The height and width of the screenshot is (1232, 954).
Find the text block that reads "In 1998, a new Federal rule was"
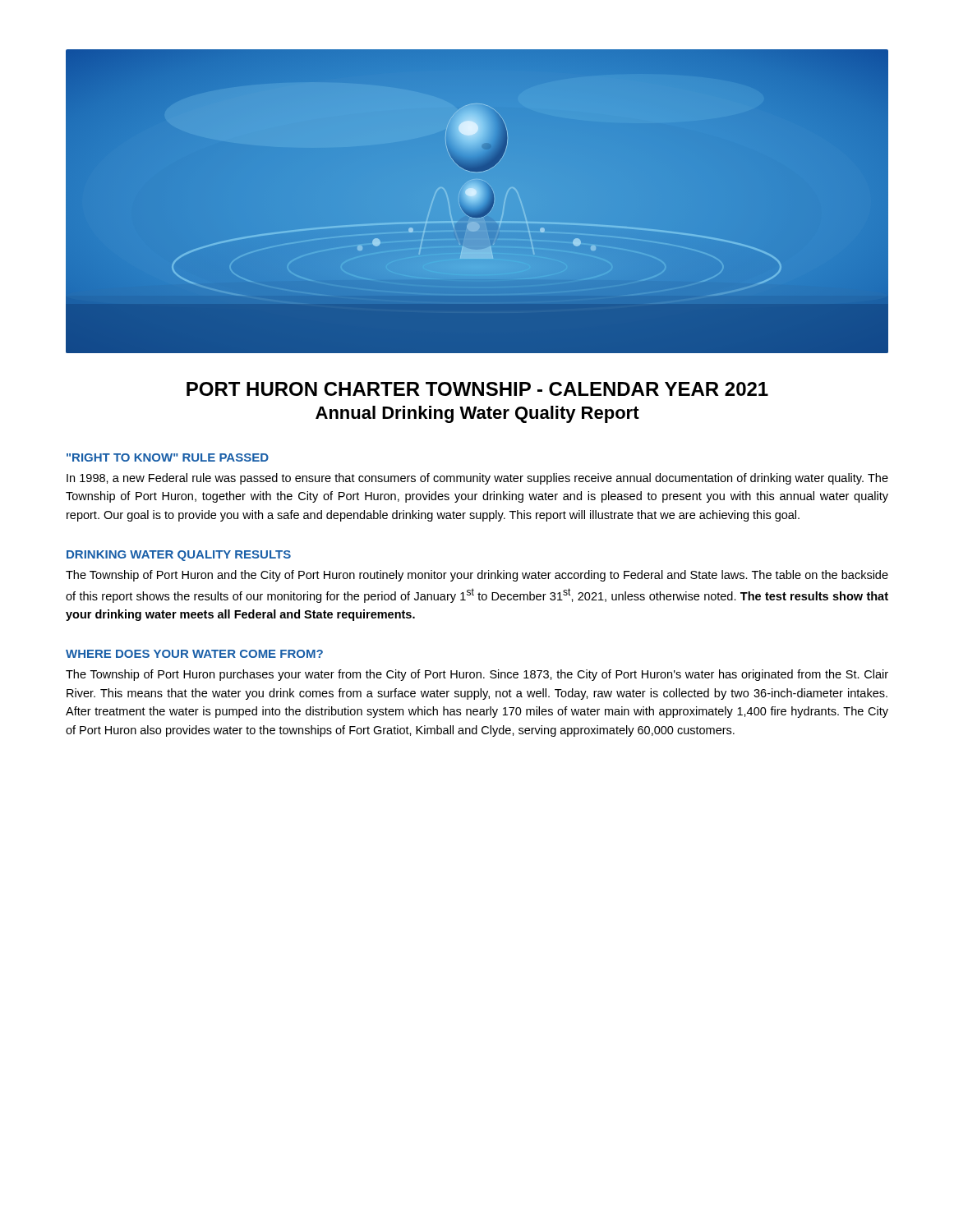coord(477,496)
